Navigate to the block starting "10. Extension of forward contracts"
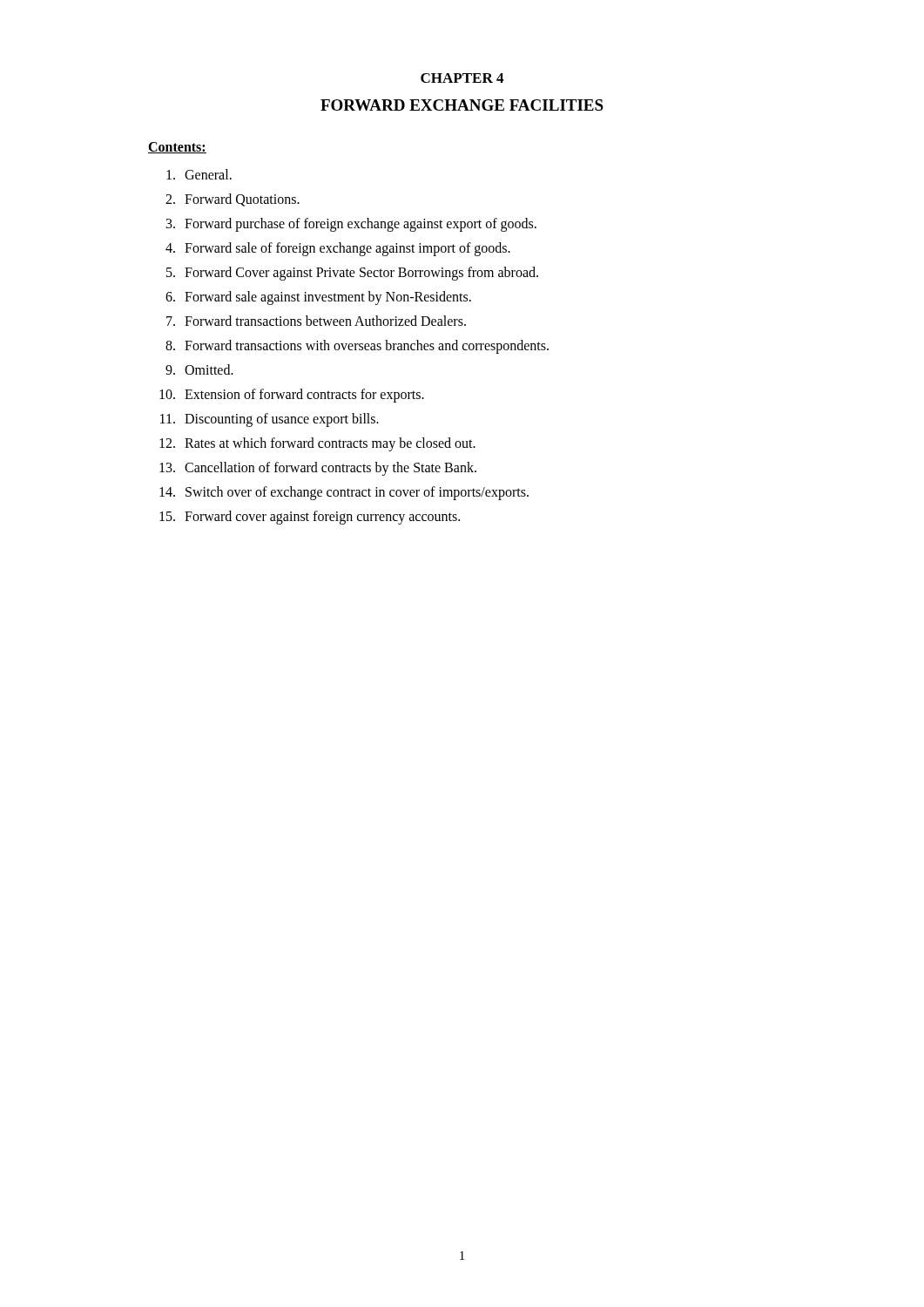Image resolution: width=924 pixels, height=1307 pixels. pos(292,396)
